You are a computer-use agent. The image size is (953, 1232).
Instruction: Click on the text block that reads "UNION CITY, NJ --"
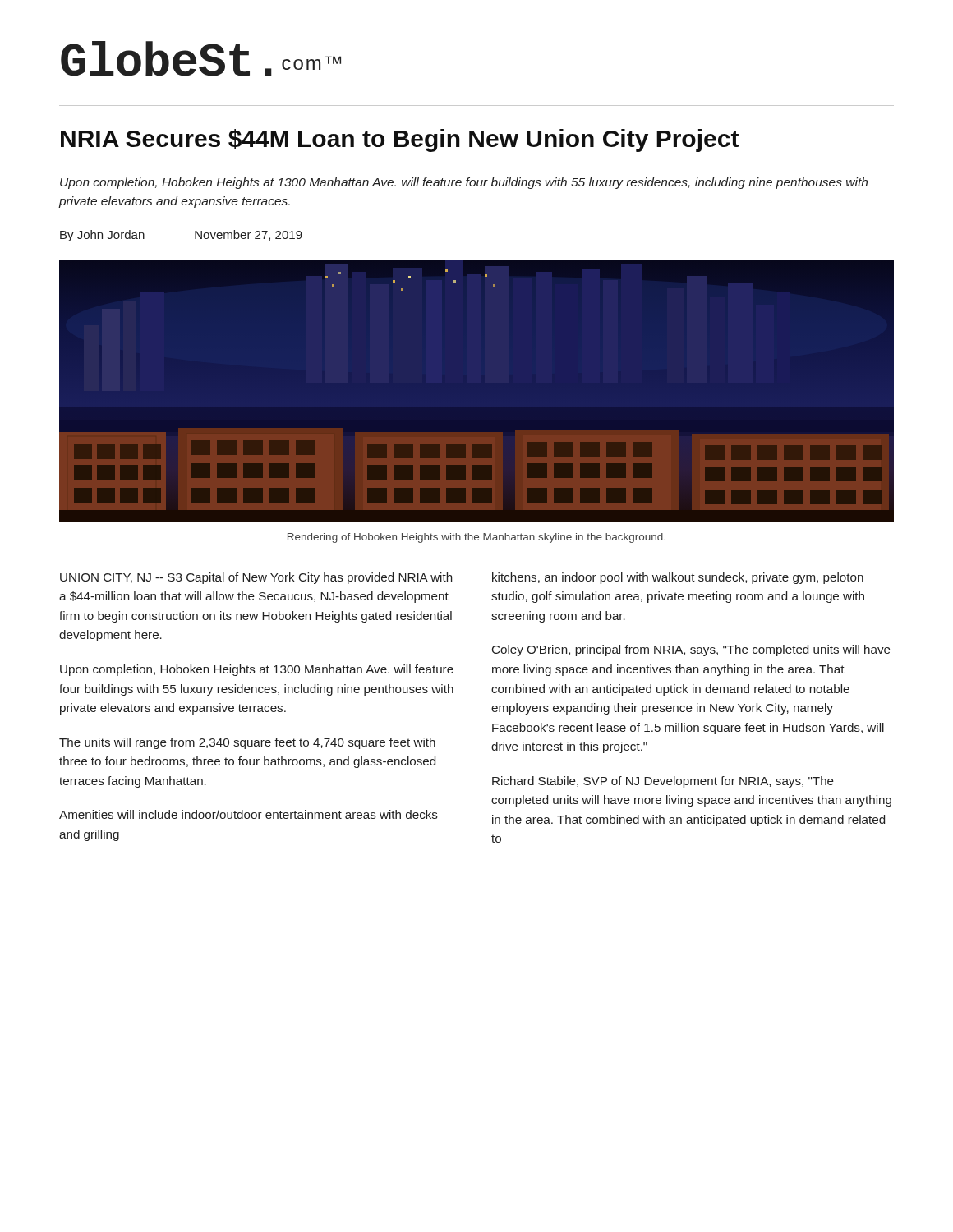pyautogui.click(x=260, y=706)
